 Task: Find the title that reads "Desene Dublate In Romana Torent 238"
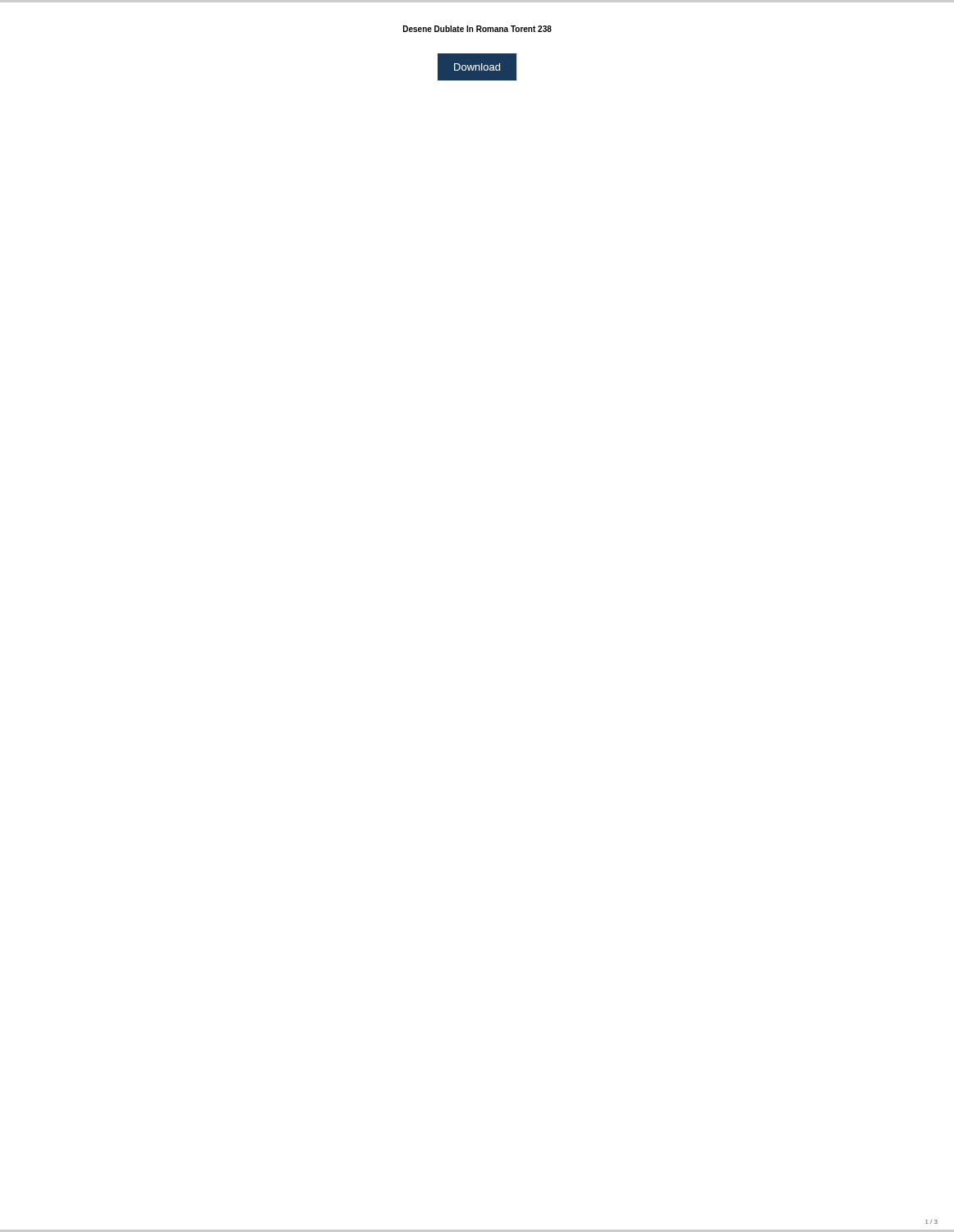[x=477, y=29]
